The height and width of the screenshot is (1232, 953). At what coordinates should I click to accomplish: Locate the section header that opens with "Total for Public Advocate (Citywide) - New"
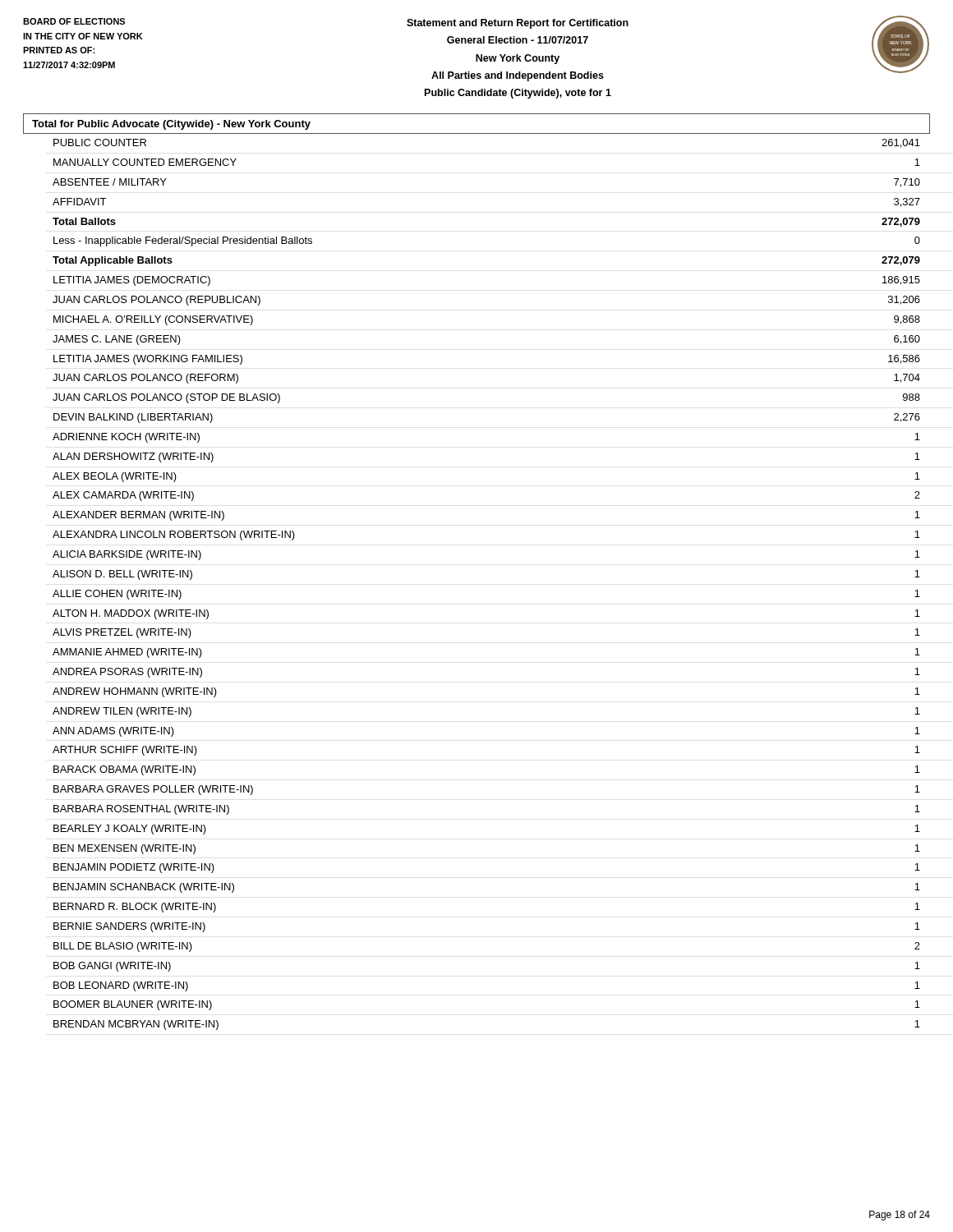coord(171,124)
